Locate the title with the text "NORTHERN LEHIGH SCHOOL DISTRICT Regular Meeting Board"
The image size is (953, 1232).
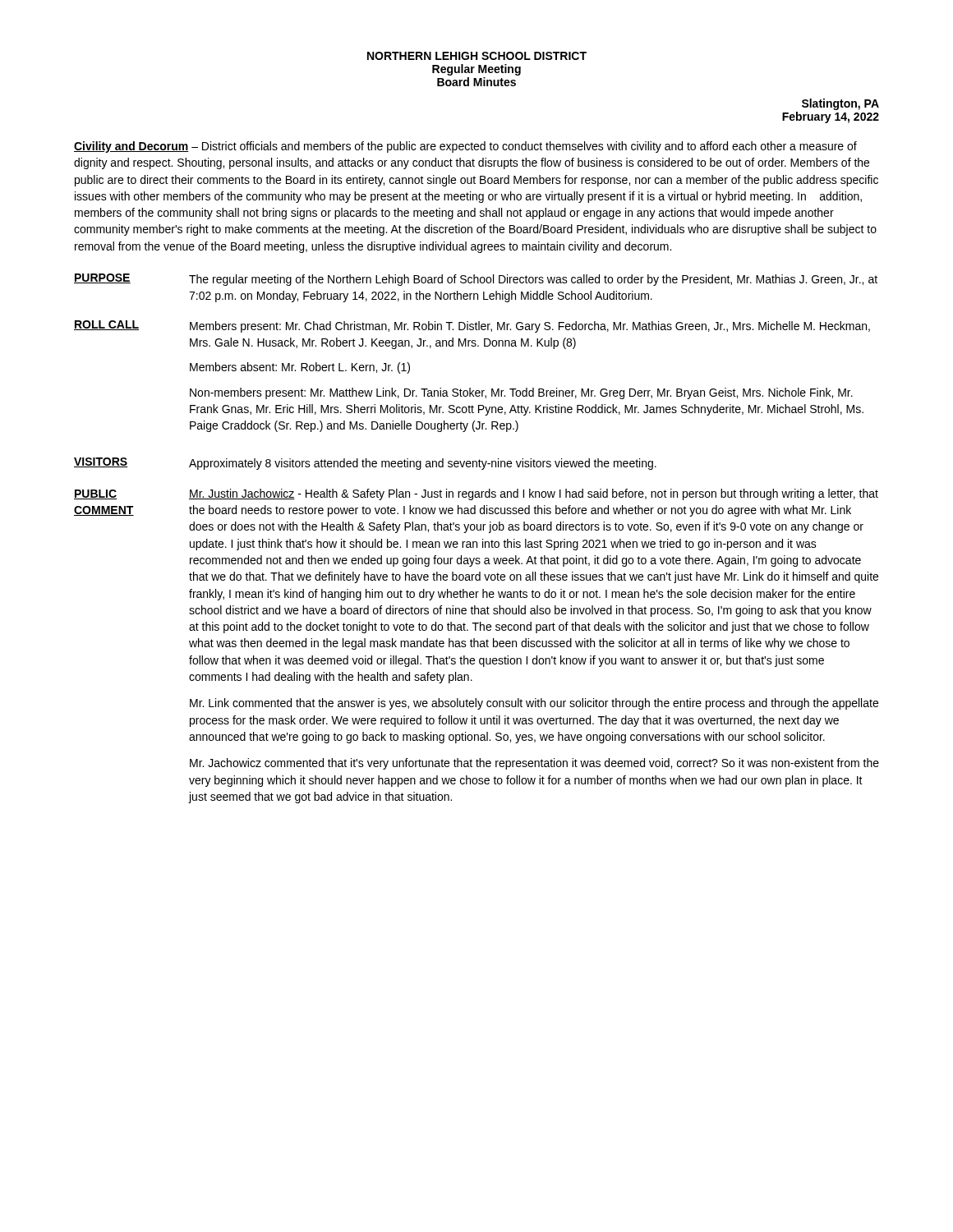tap(476, 69)
